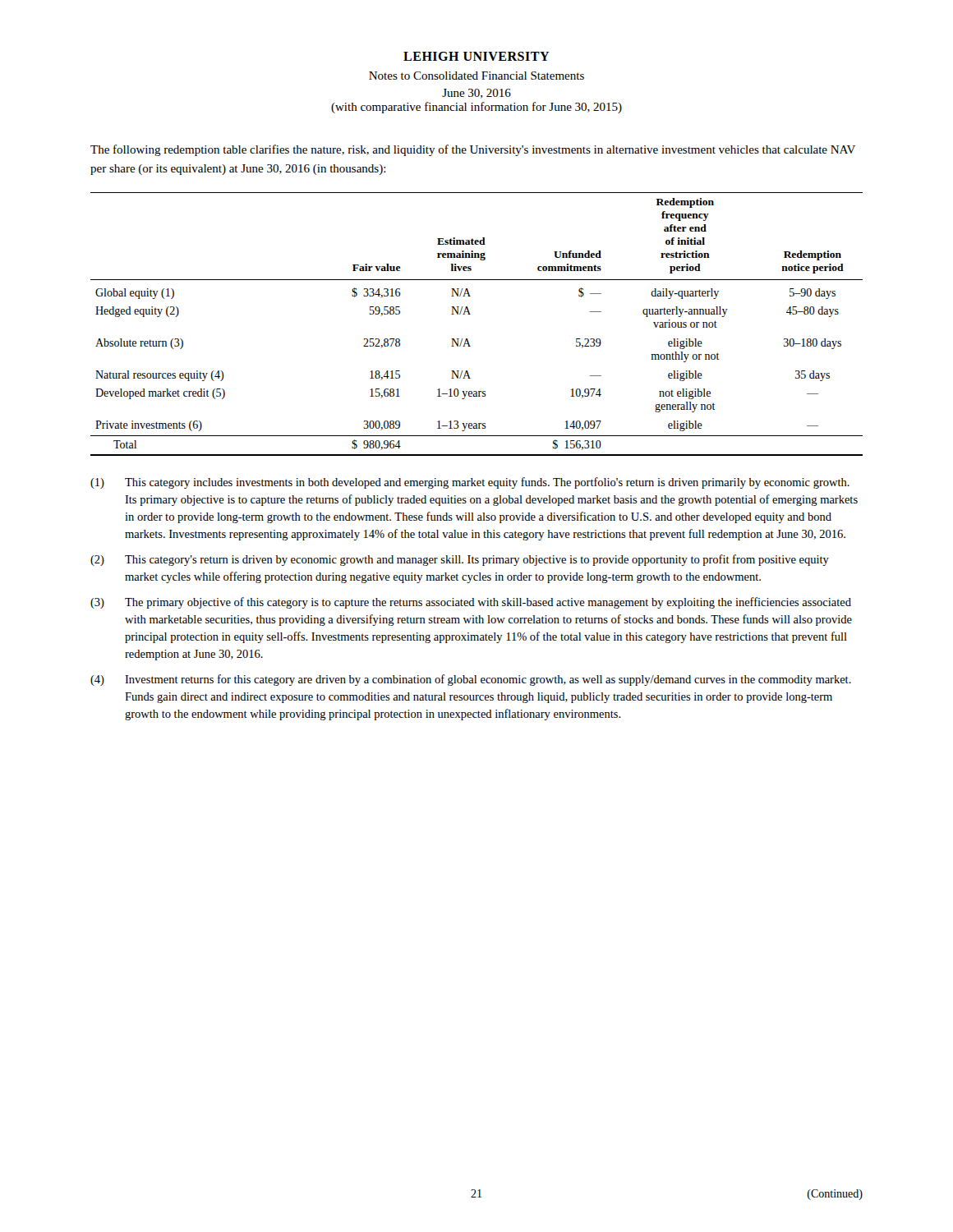Point to the block beginning "(1) This category includes investments"
Viewport: 953px width, 1232px height.
pyautogui.click(x=476, y=508)
